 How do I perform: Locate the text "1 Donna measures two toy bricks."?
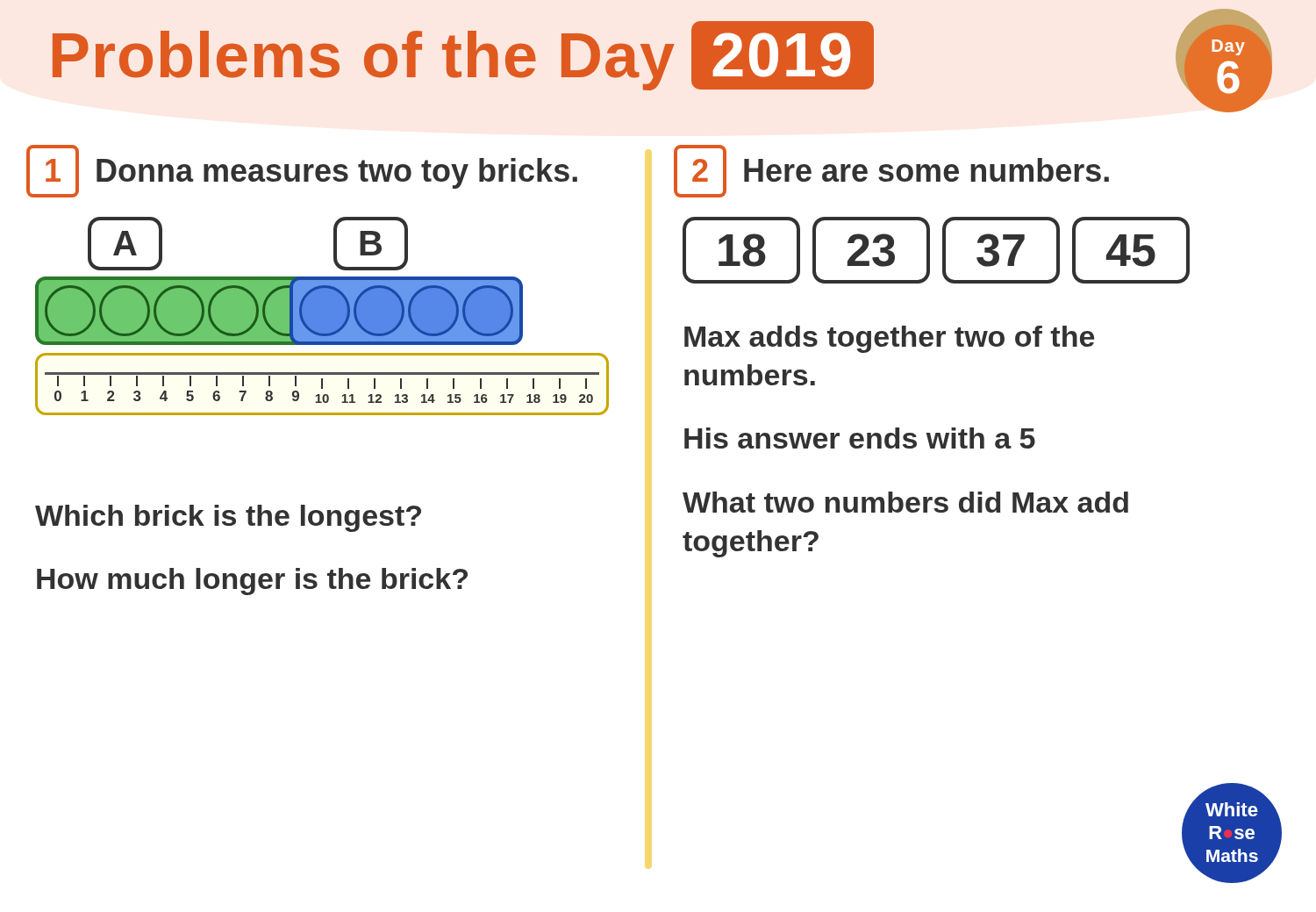click(303, 171)
